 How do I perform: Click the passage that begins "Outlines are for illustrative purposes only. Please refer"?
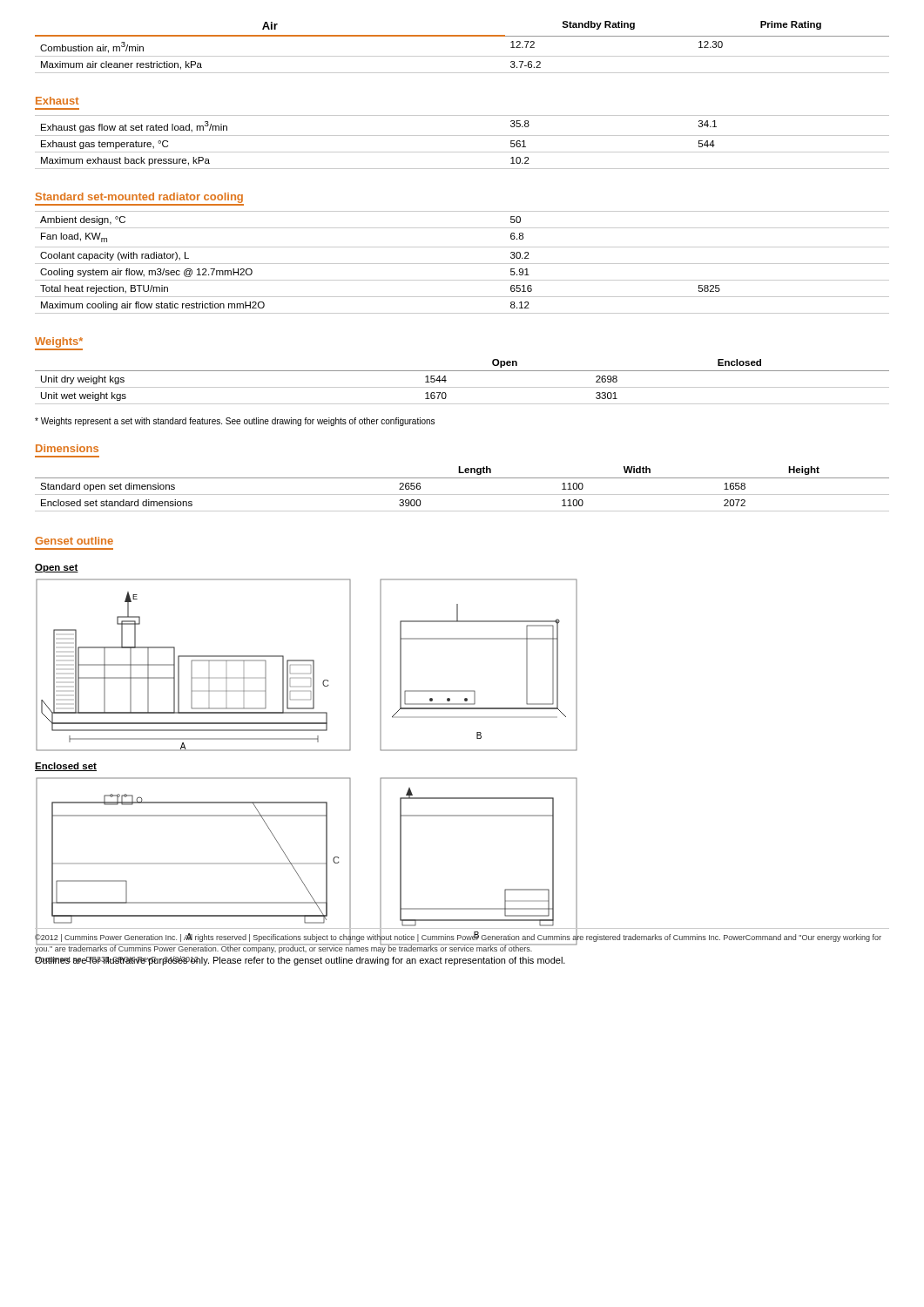click(x=300, y=960)
